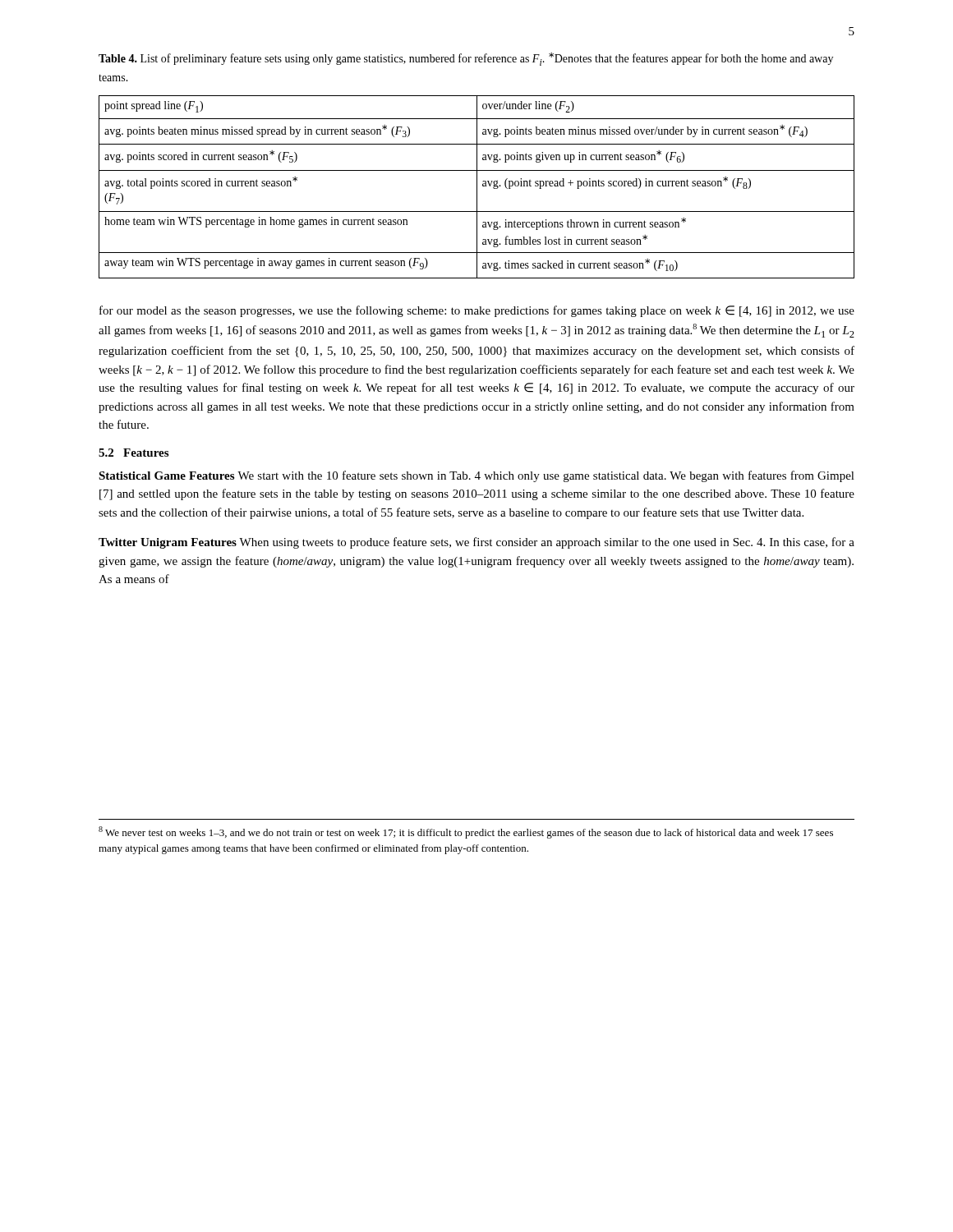Locate the passage starting "Twitter Unigram Features When using tweets"

click(476, 561)
